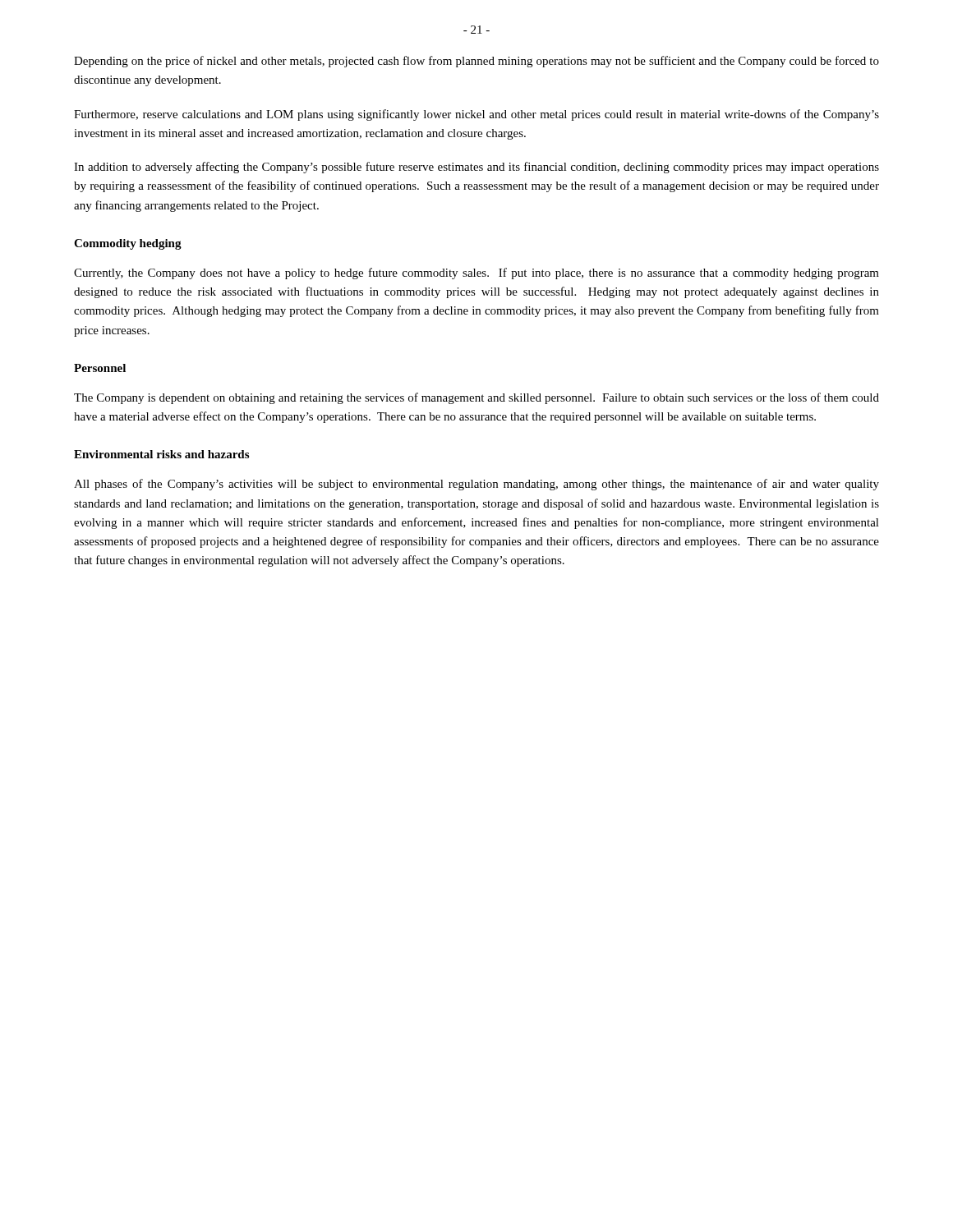Find the text block with the text "Depending on the price of nickel and other"
The image size is (953, 1232).
coord(476,70)
